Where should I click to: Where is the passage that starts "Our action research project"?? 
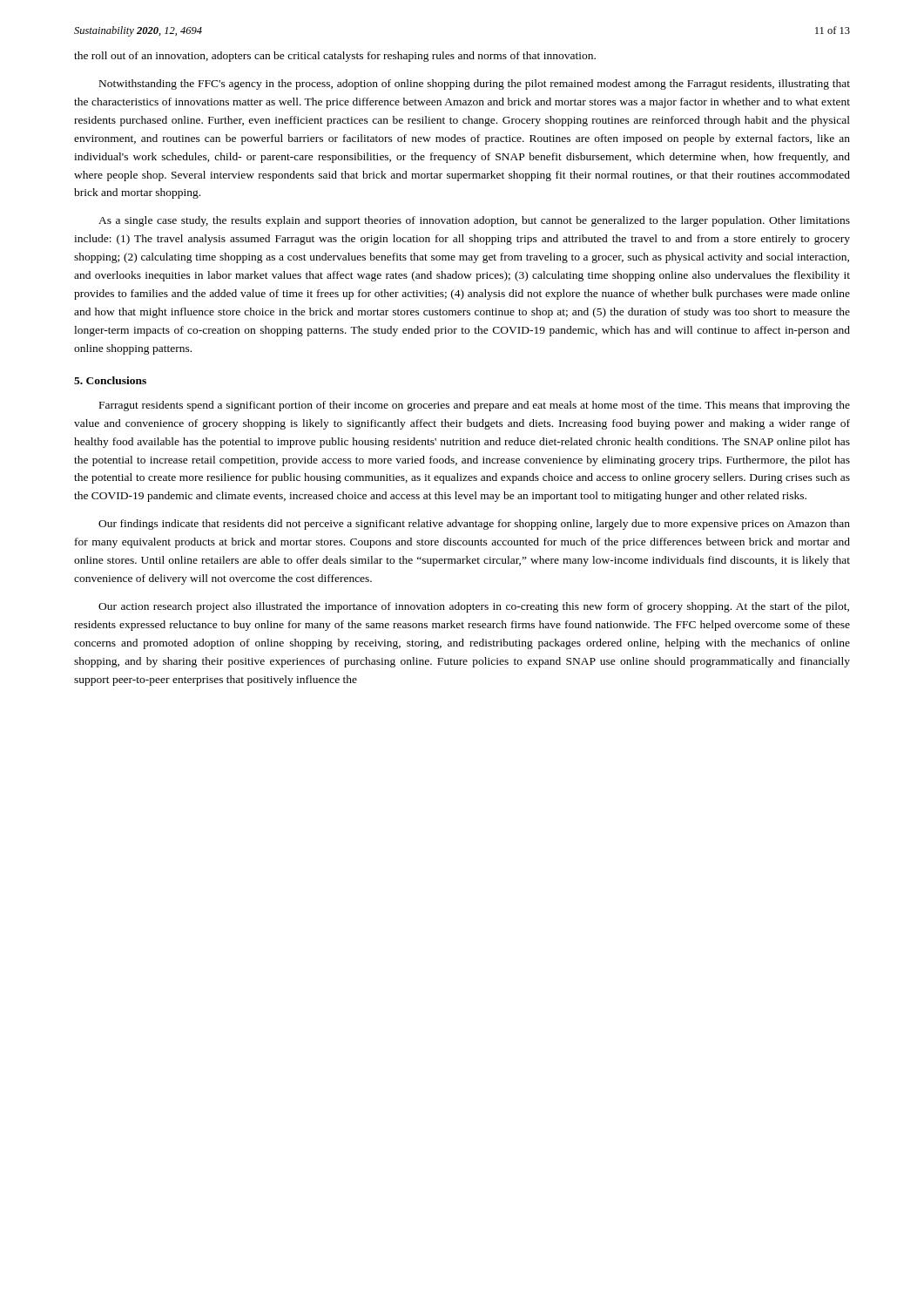click(462, 643)
